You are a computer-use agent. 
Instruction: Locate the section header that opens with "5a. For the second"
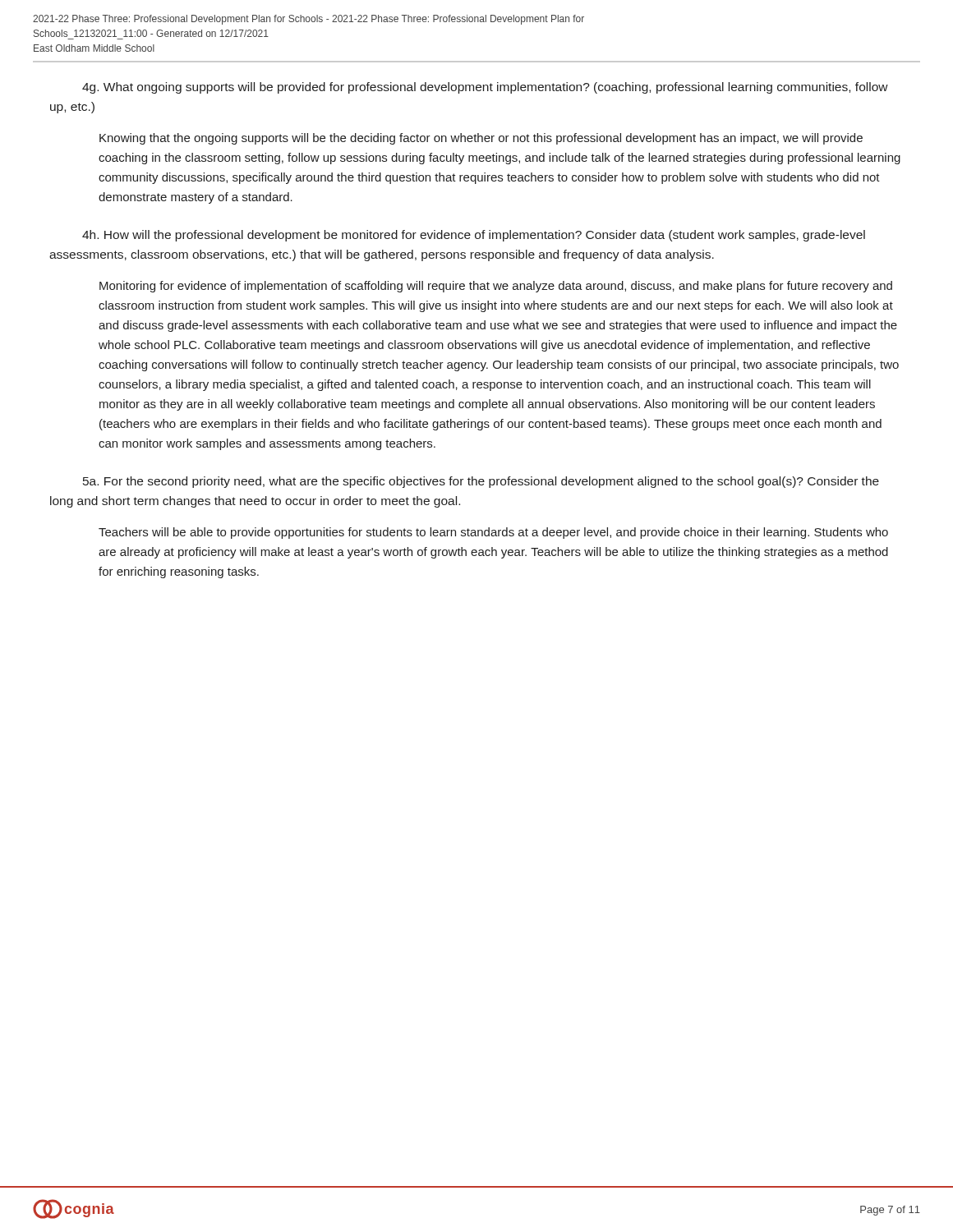coord(464,491)
